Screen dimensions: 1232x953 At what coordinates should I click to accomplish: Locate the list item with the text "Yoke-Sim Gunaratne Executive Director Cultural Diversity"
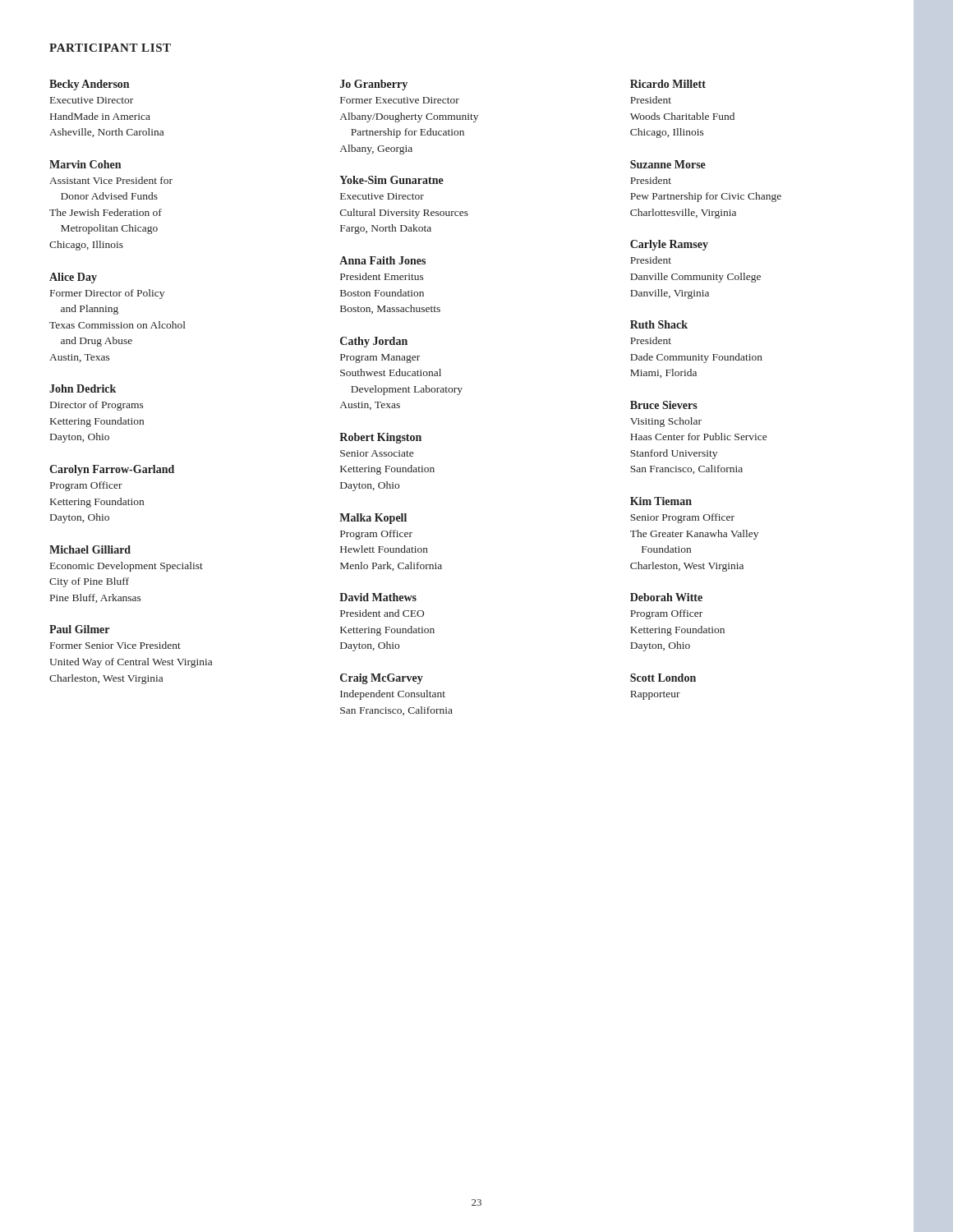tap(472, 205)
